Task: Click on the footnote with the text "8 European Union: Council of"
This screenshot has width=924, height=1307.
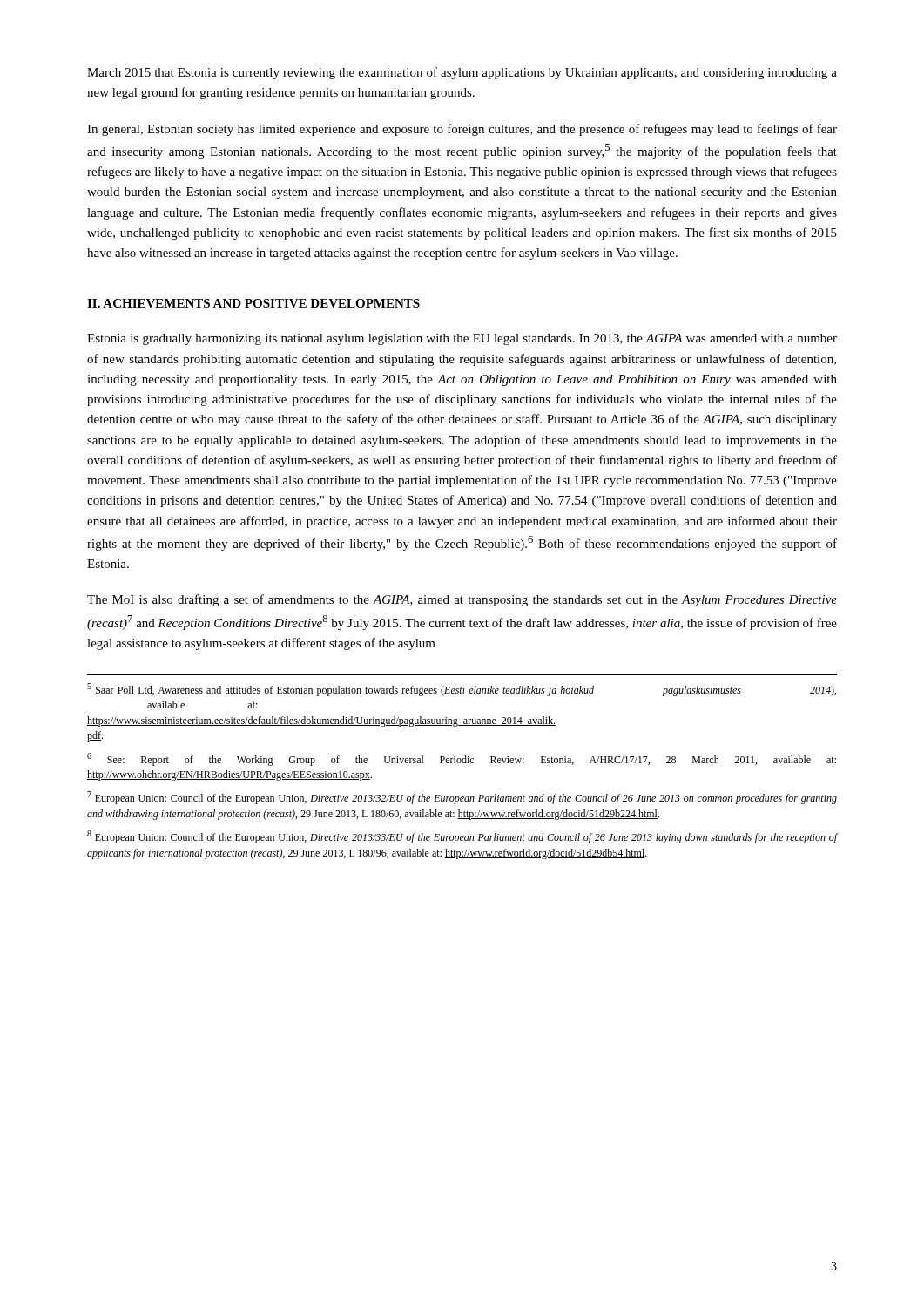Action: click(x=462, y=844)
